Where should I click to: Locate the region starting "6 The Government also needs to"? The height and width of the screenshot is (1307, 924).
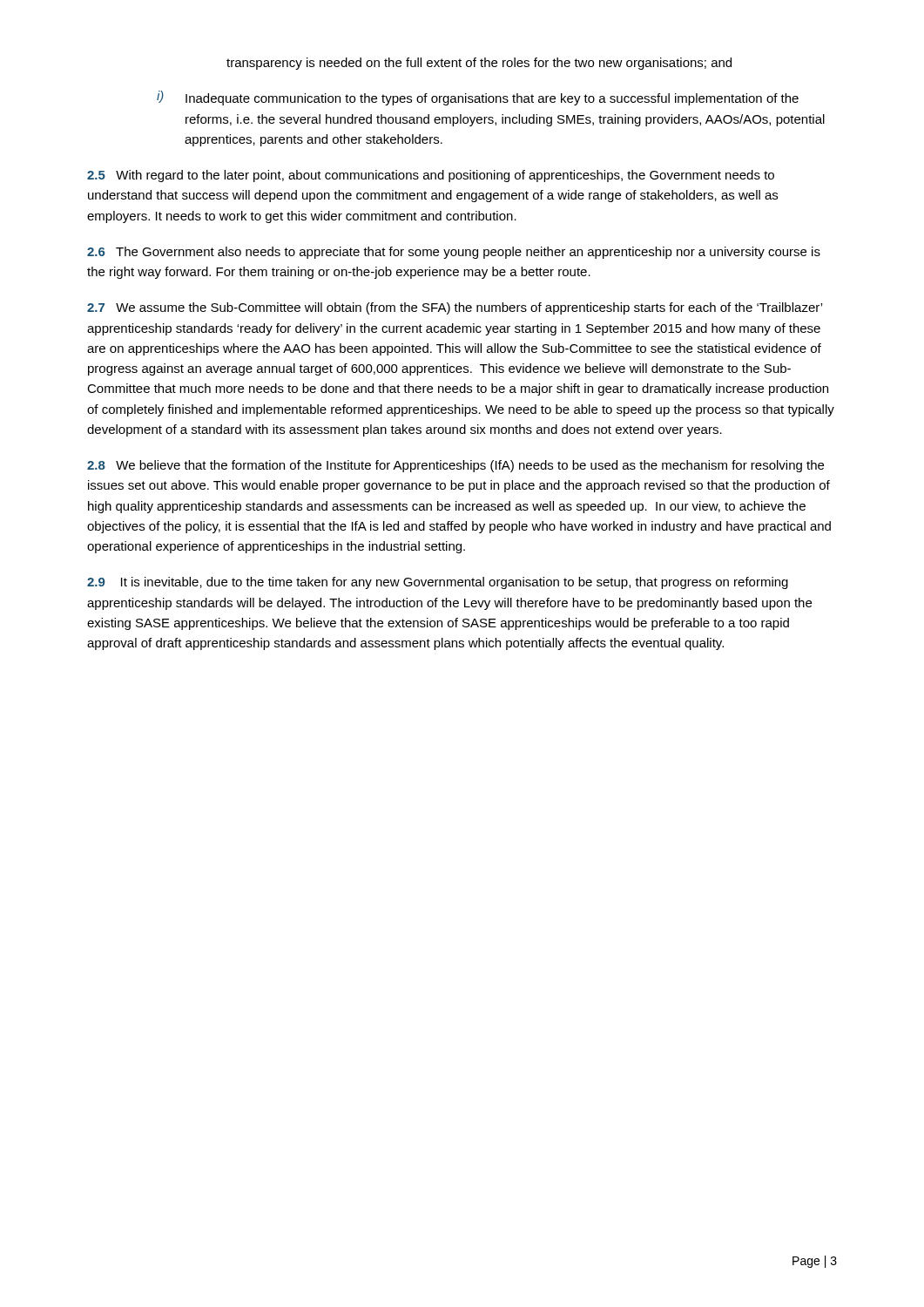pyautogui.click(x=454, y=261)
